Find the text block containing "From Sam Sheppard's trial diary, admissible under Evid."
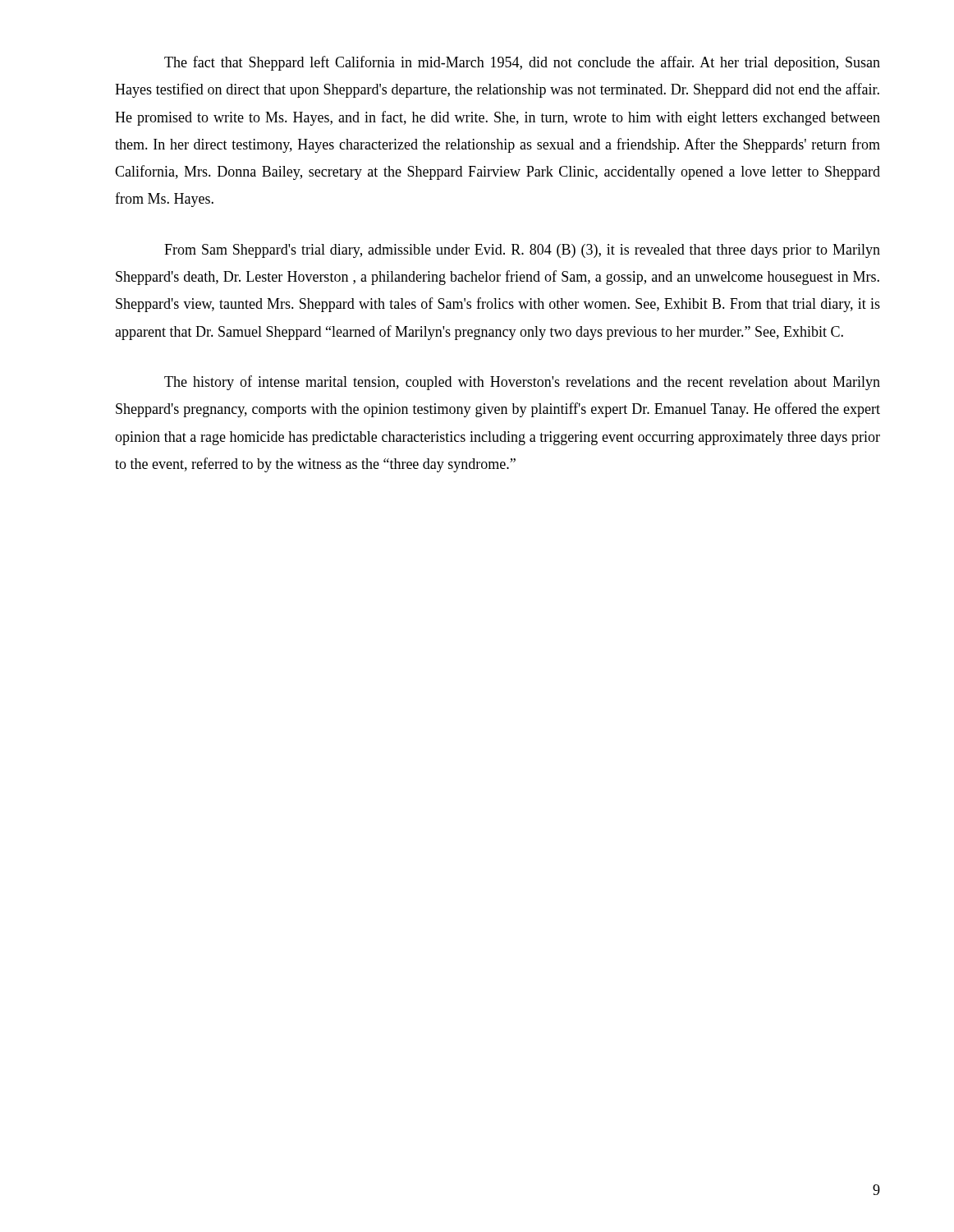Screen dimensions: 1232x954 click(498, 291)
